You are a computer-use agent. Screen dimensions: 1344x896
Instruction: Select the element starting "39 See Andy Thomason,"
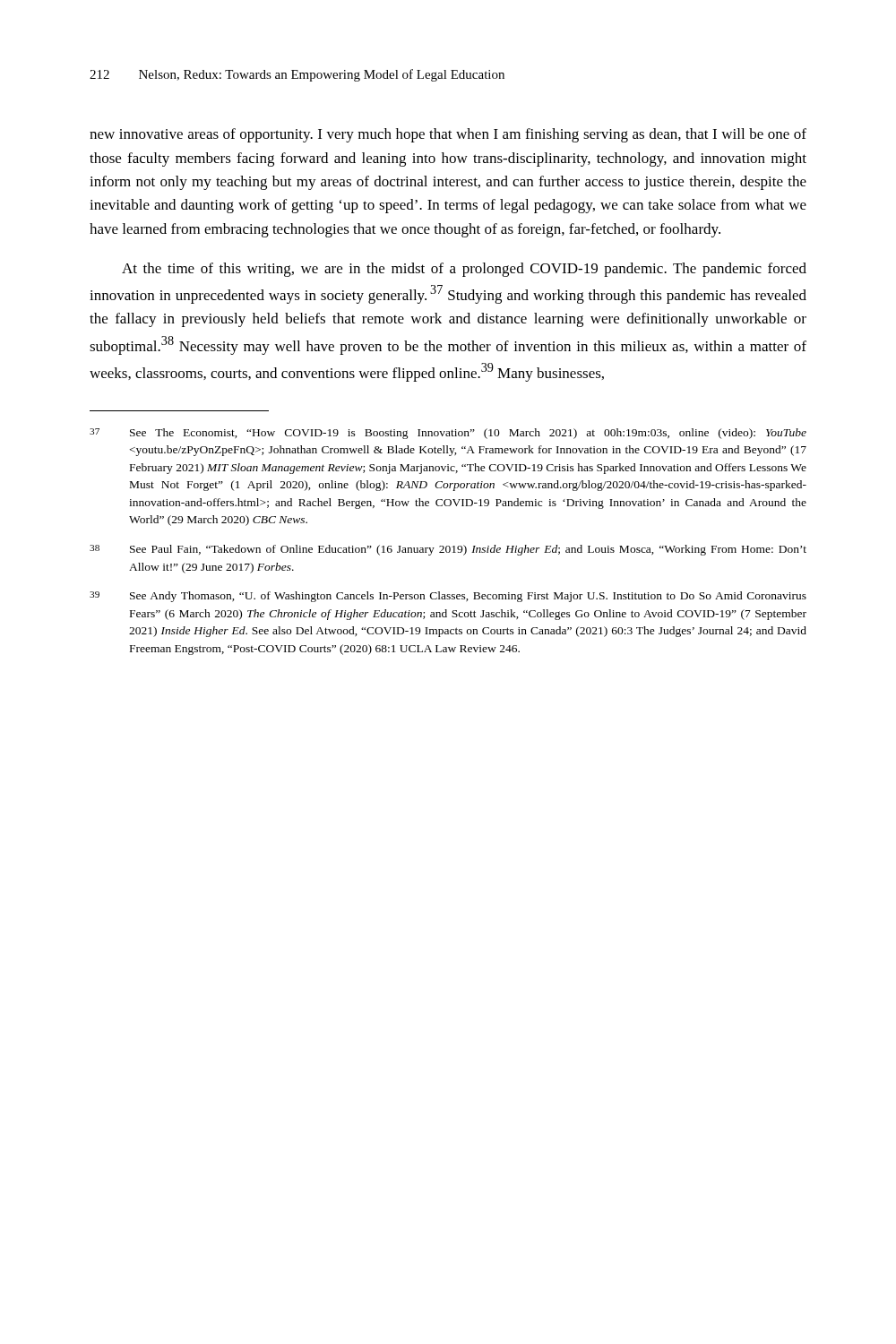tap(448, 622)
